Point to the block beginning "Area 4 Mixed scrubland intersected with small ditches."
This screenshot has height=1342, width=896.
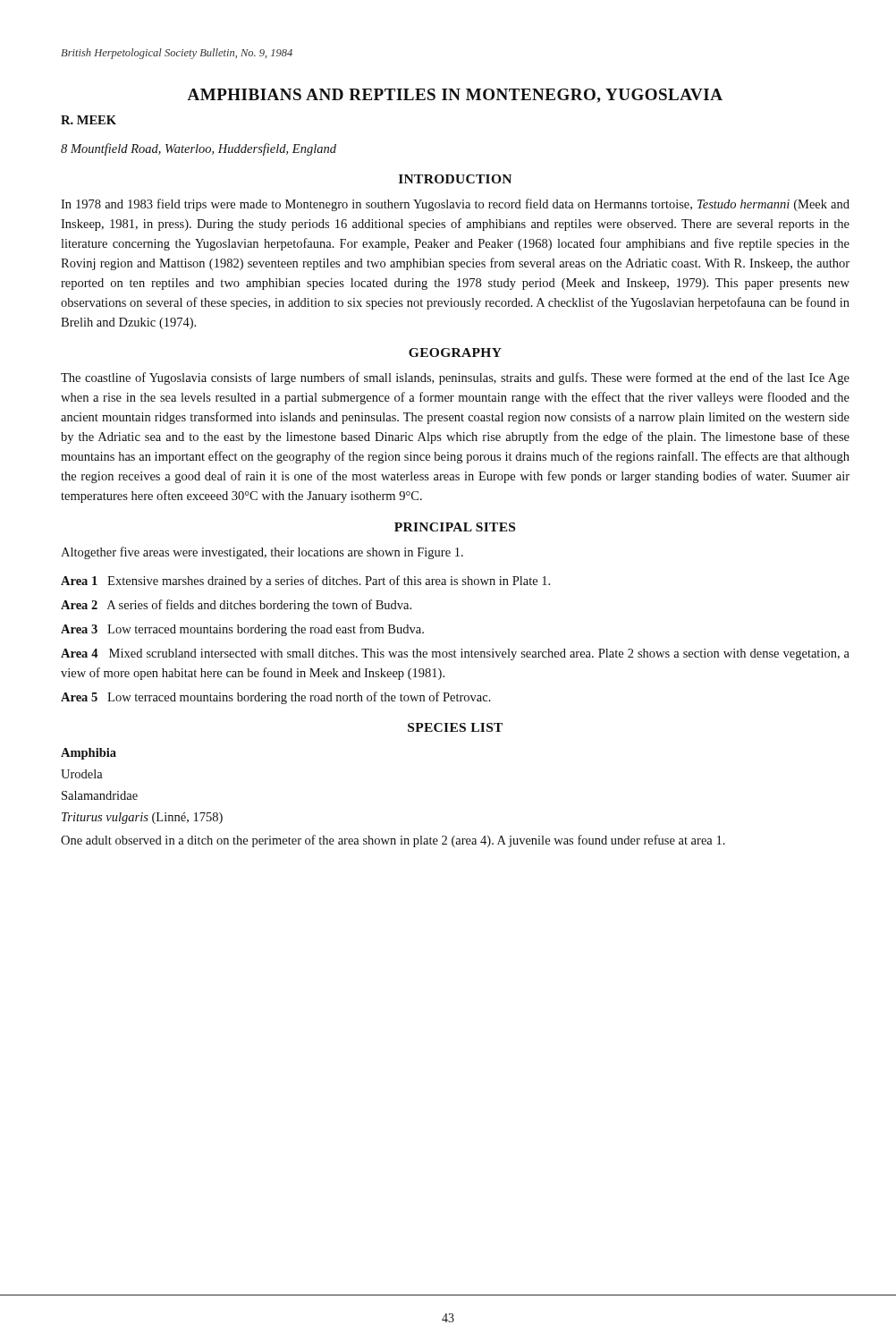point(455,663)
